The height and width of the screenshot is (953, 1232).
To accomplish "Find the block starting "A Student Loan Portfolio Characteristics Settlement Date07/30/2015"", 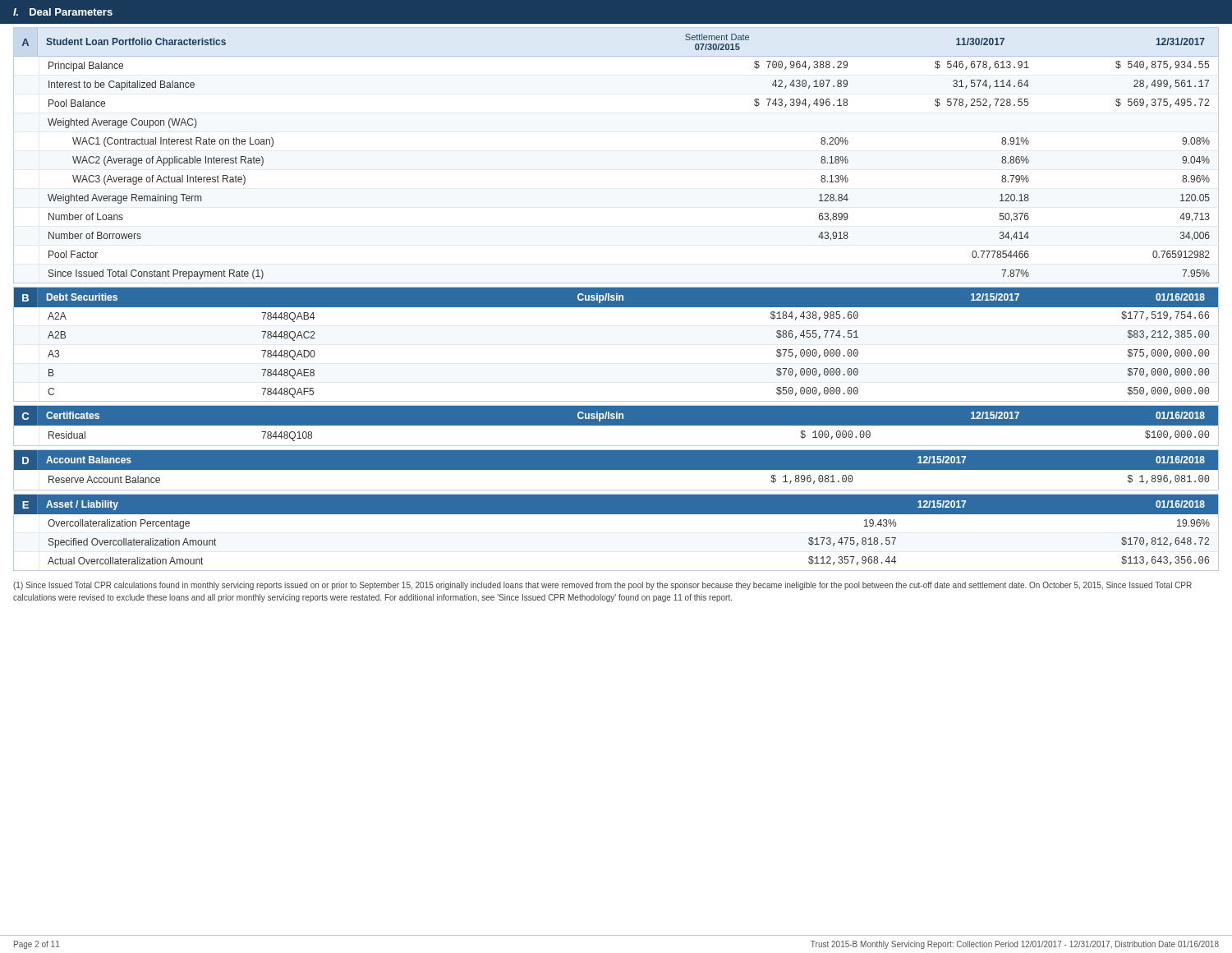I will 133,41.
